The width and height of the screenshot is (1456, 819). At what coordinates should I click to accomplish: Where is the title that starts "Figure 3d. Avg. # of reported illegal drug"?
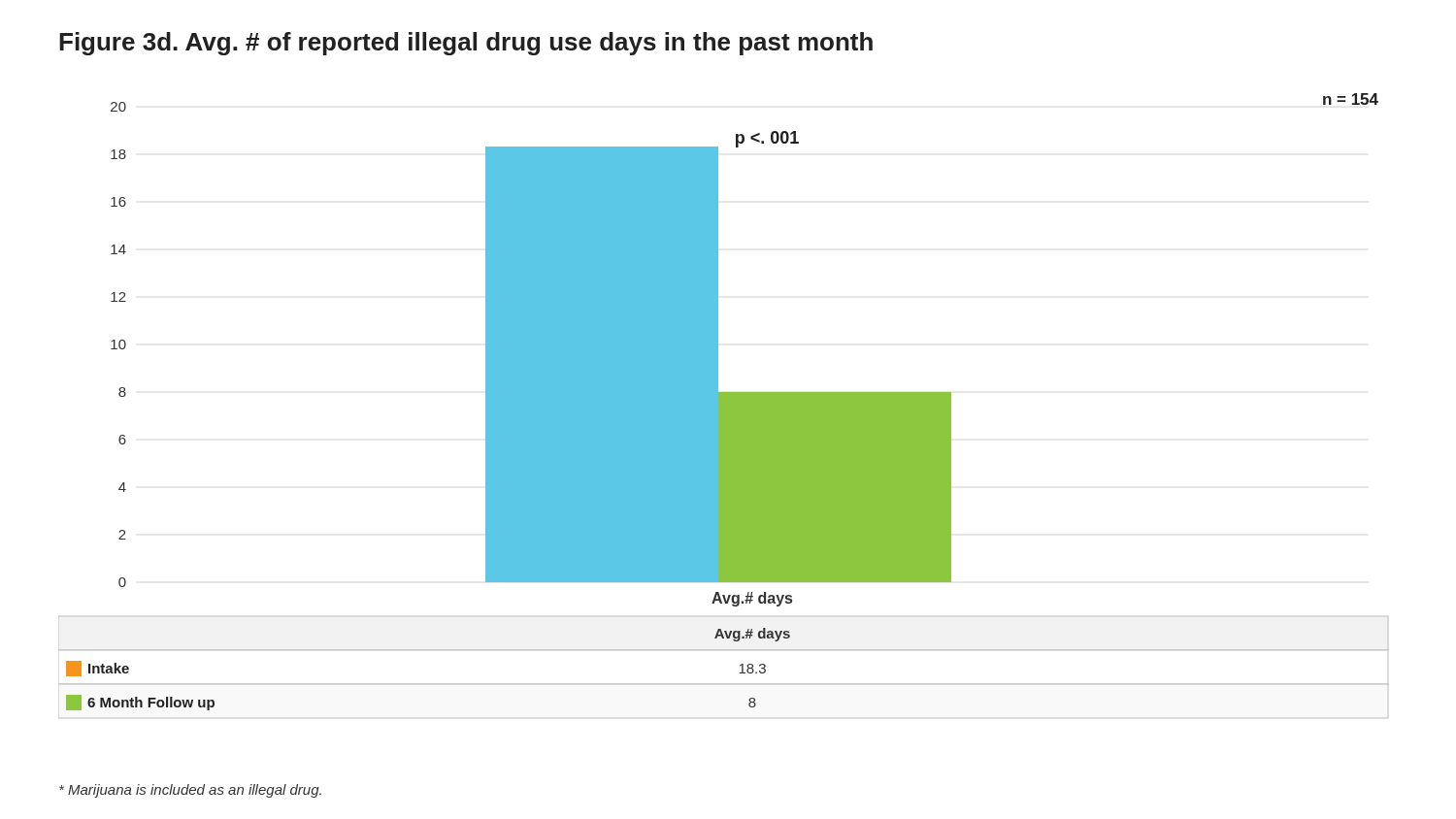pos(466,42)
